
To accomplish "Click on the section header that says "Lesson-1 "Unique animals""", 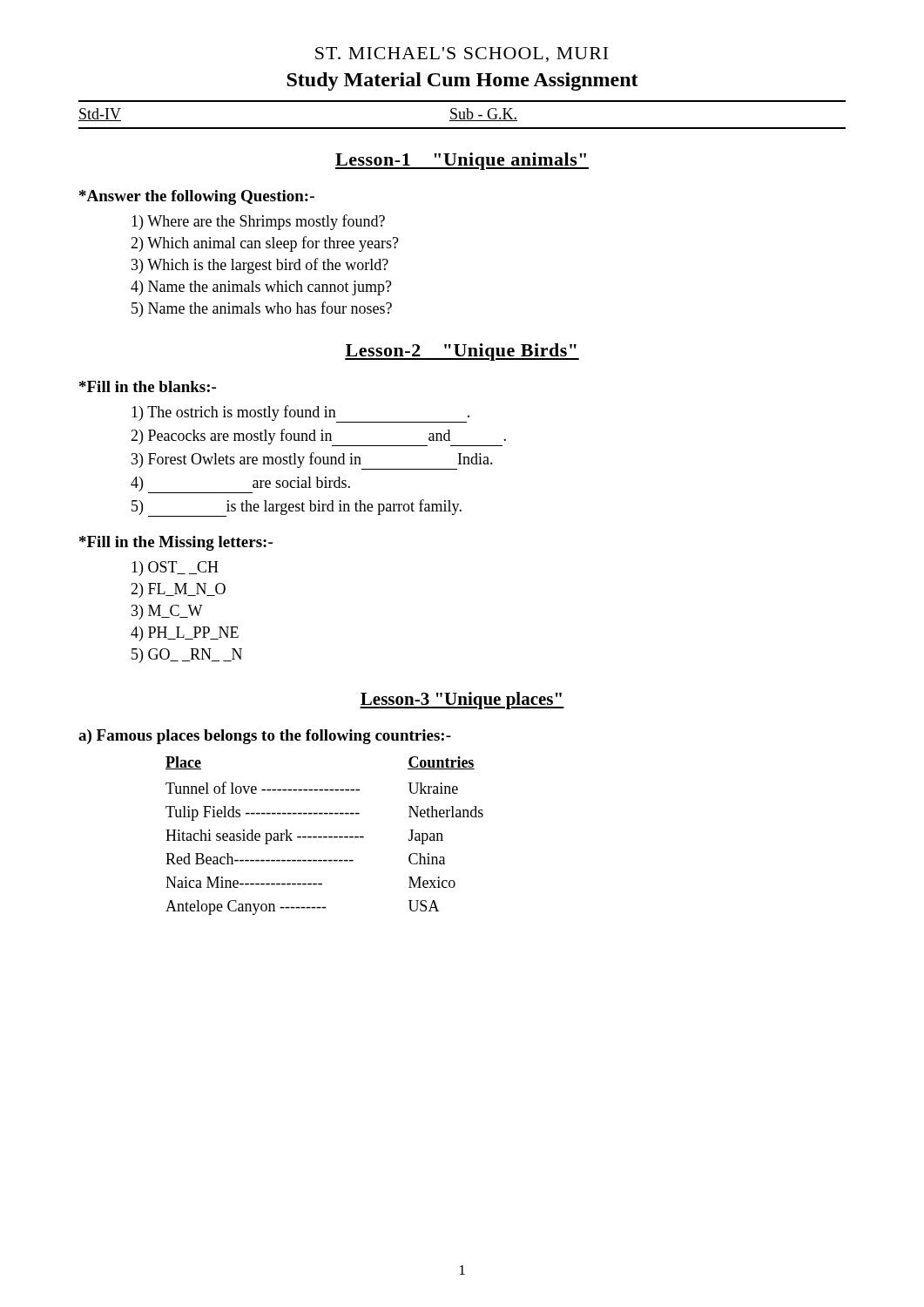I will click(x=462, y=159).
